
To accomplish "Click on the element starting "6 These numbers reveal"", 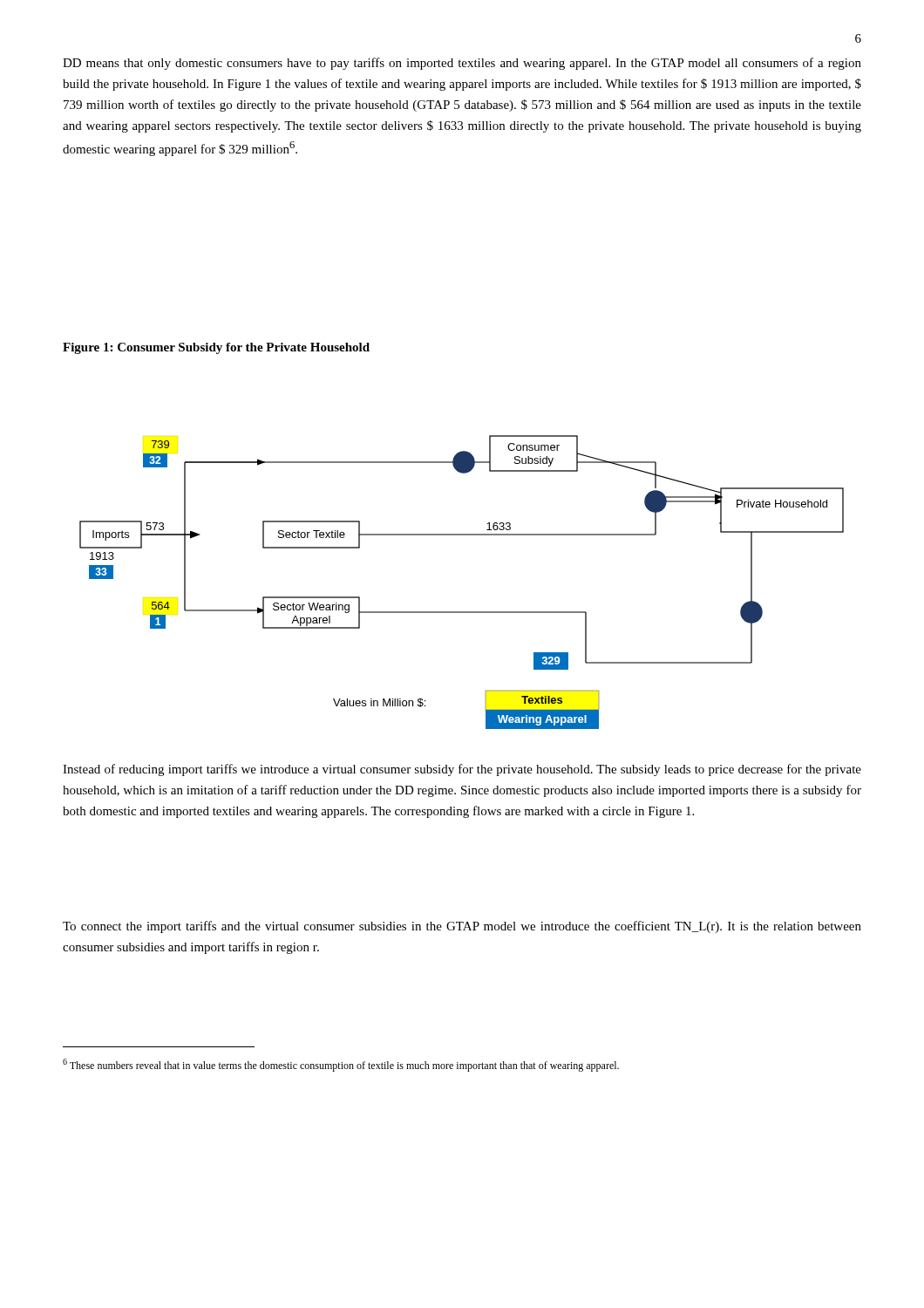I will click(341, 1064).
